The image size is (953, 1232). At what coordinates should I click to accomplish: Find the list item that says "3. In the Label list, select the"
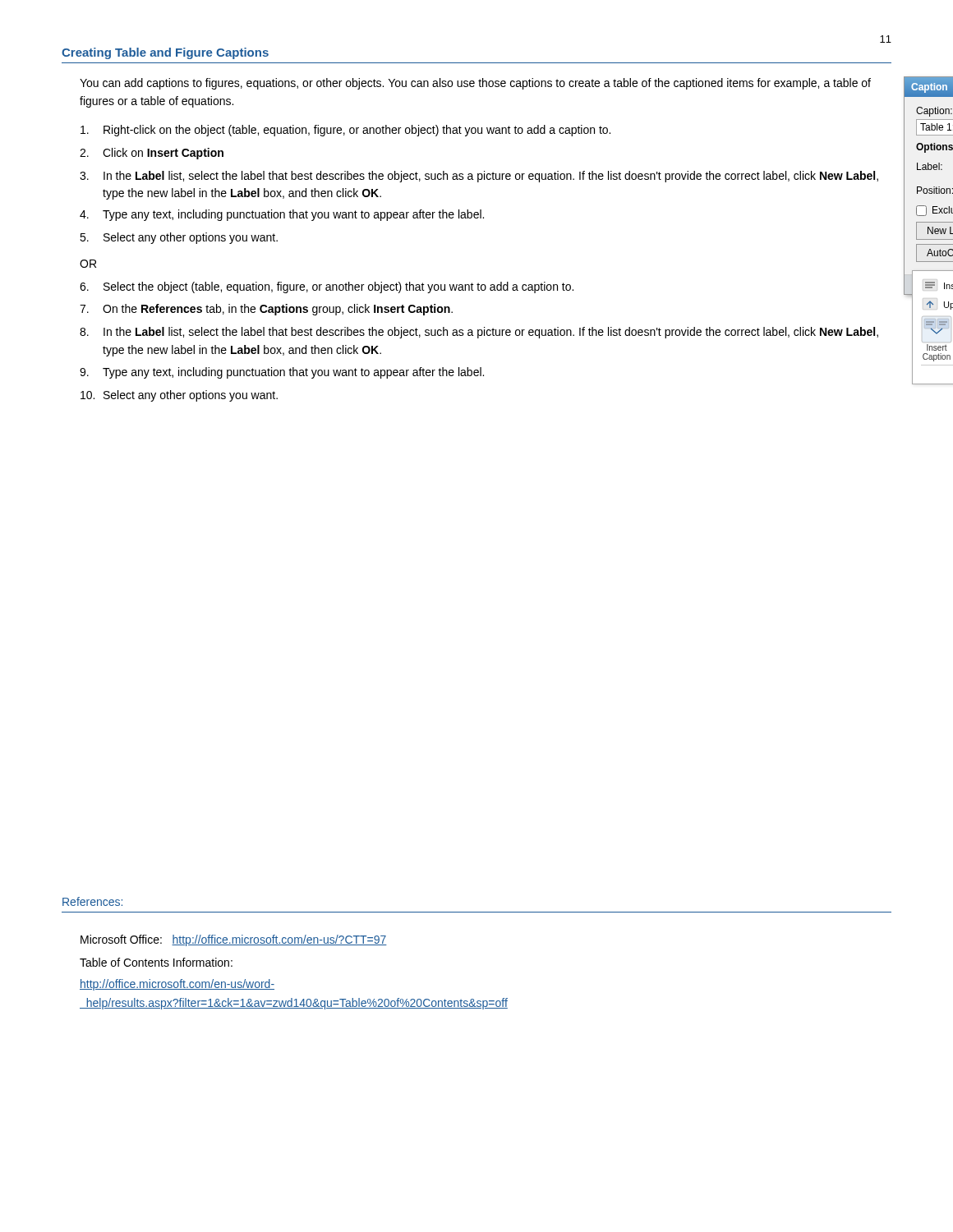click(486, 185)
